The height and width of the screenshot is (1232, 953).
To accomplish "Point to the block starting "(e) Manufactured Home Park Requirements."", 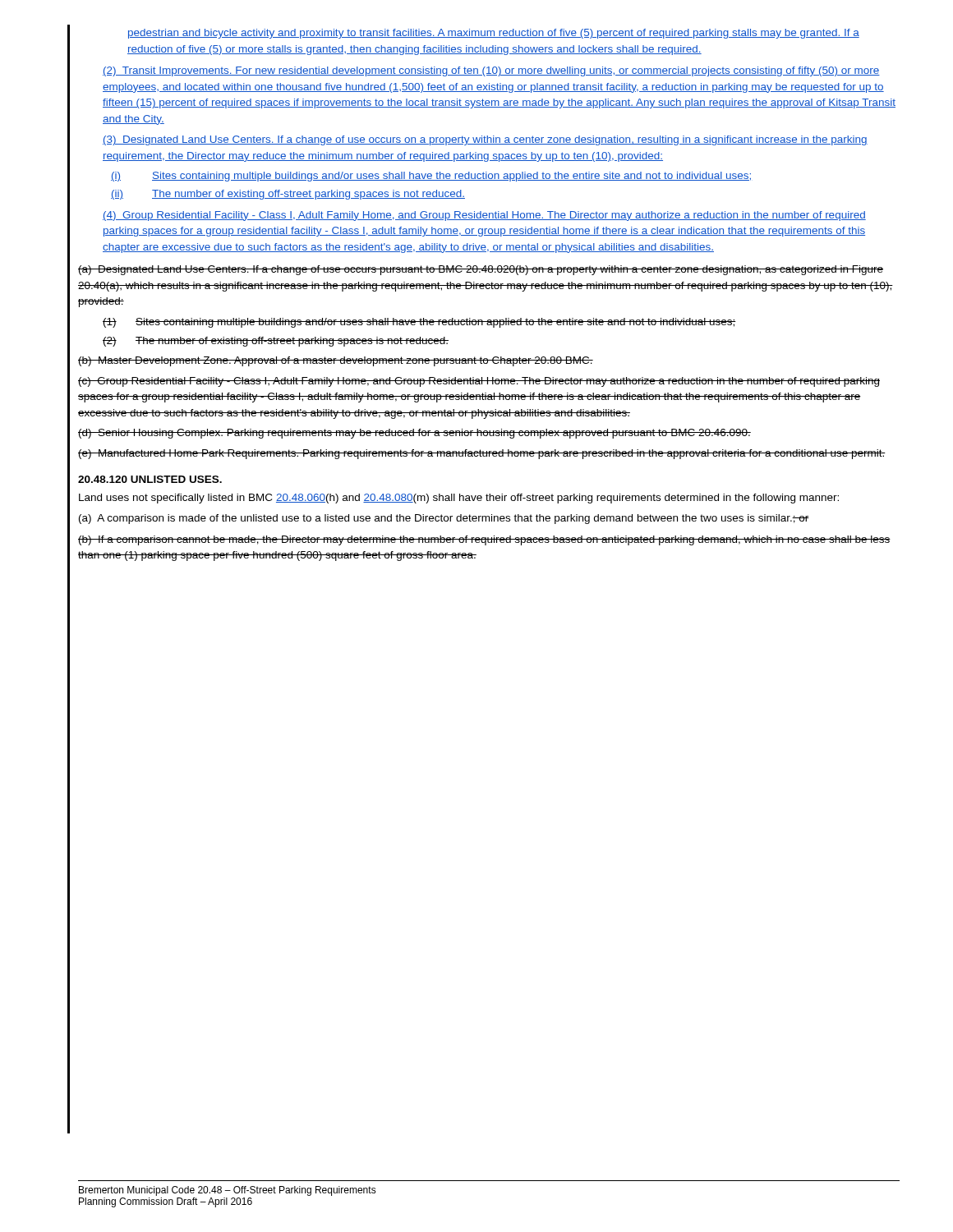I will click(x=482, y=453).
